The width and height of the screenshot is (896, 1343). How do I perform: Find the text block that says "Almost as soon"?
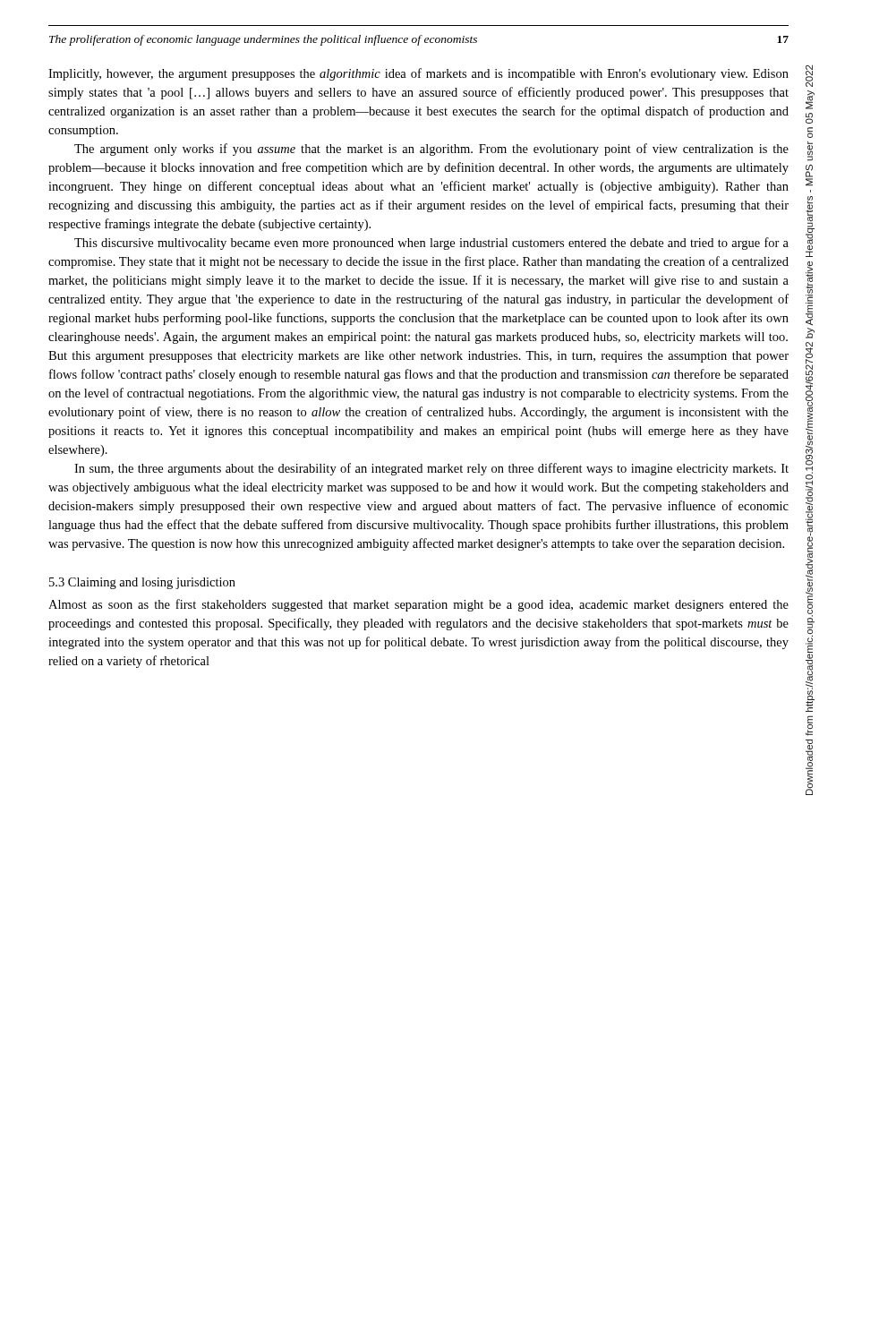point(418,633)
